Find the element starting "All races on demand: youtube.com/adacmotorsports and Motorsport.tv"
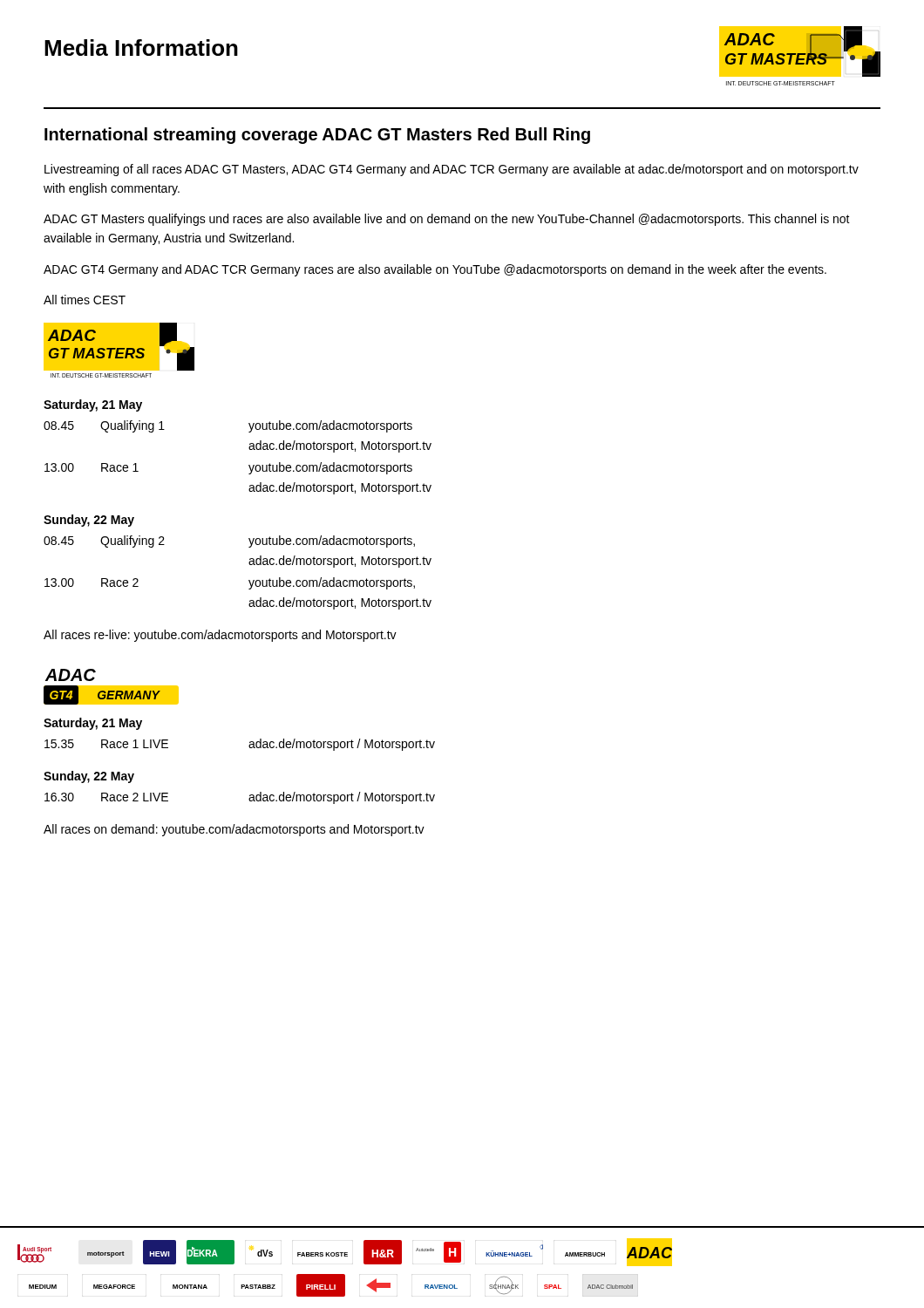Screen dimensions: 1308x924 pos(234,829)
